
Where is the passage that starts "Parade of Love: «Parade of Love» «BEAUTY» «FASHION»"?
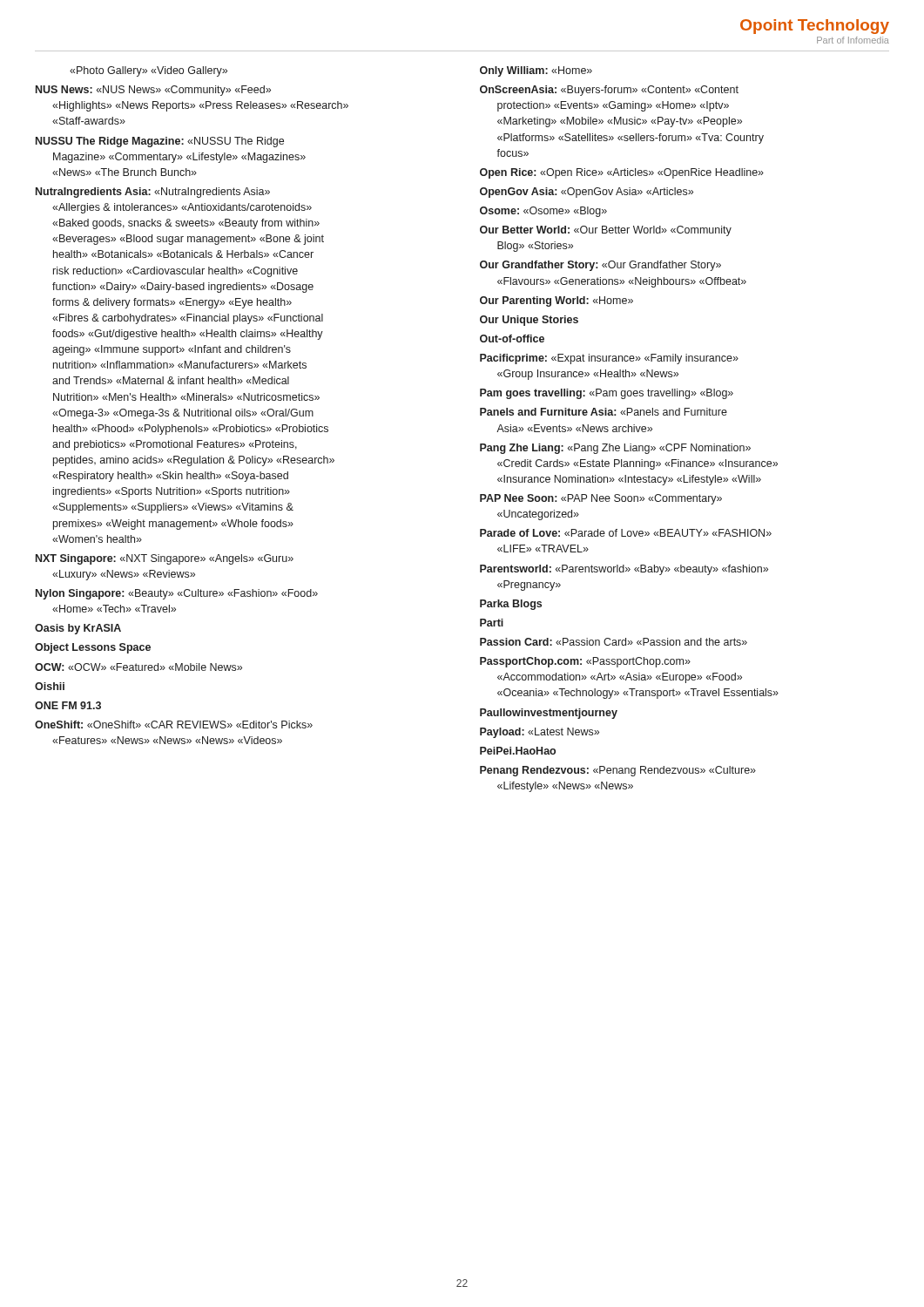coord(626,541)
